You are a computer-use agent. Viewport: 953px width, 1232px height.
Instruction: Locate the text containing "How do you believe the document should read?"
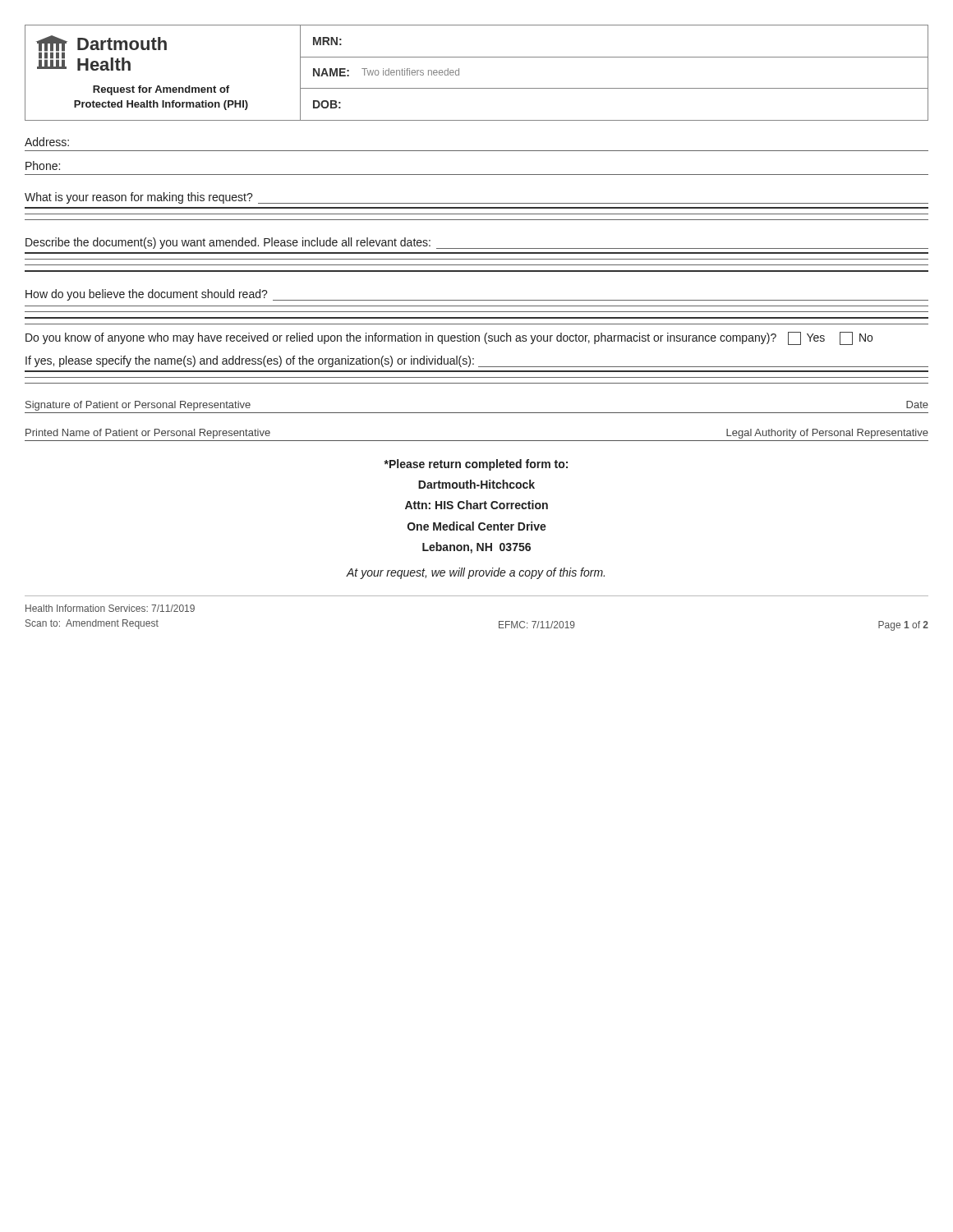[x=476, y=294]
